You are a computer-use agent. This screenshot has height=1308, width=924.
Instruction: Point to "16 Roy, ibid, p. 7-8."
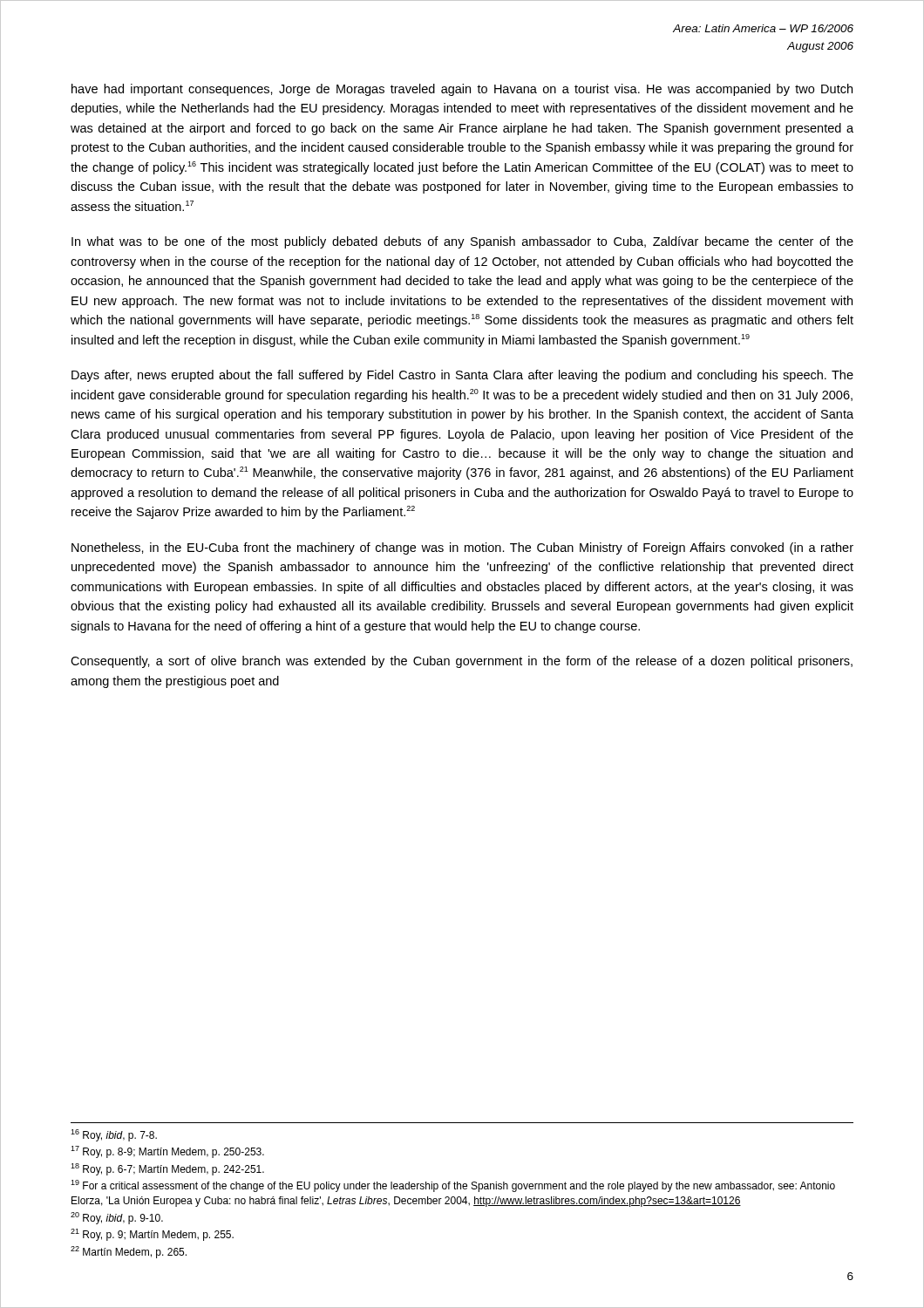tap(114, 1135)
